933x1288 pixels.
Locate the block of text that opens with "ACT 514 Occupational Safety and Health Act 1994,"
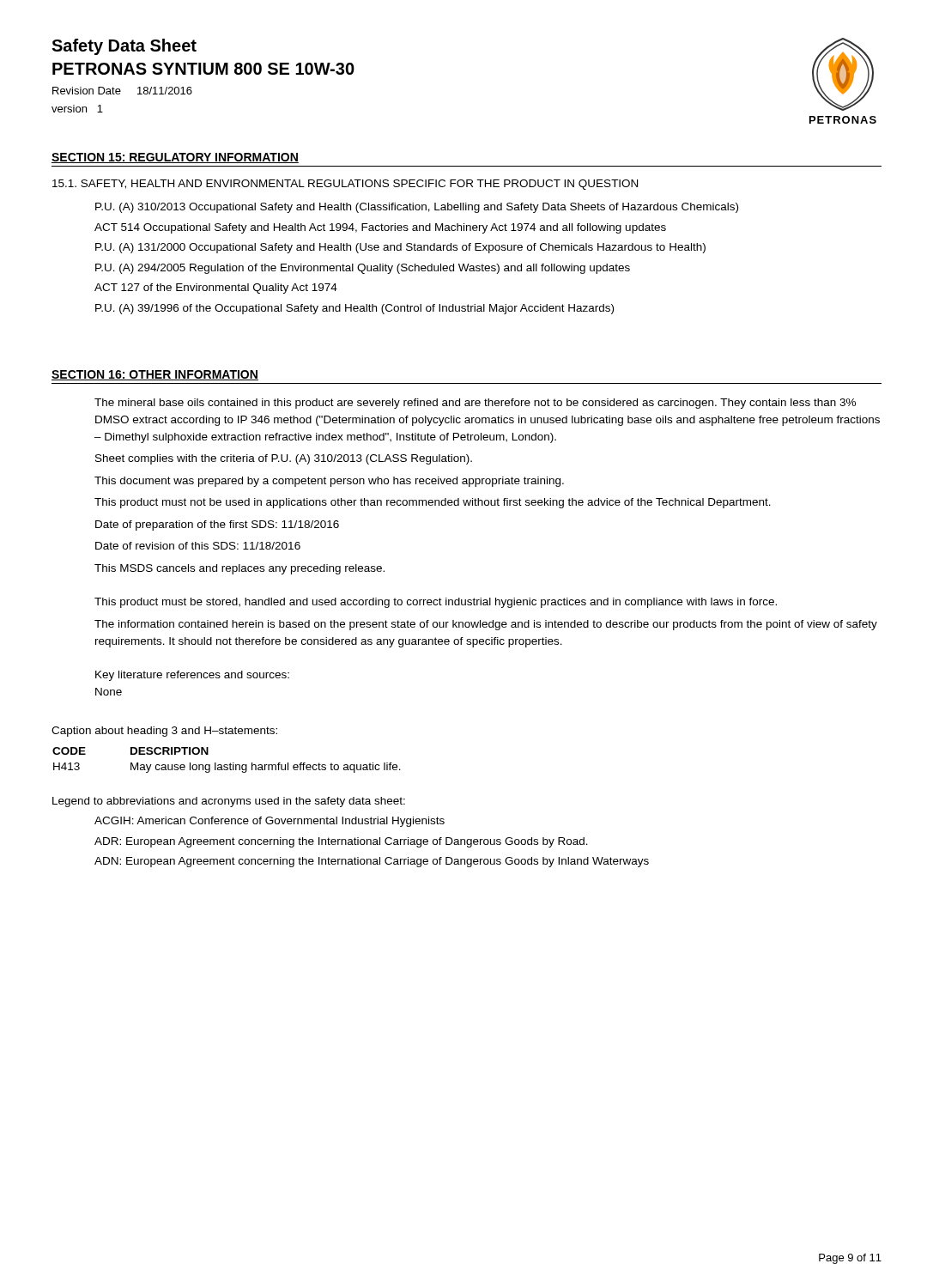(380, 227)
